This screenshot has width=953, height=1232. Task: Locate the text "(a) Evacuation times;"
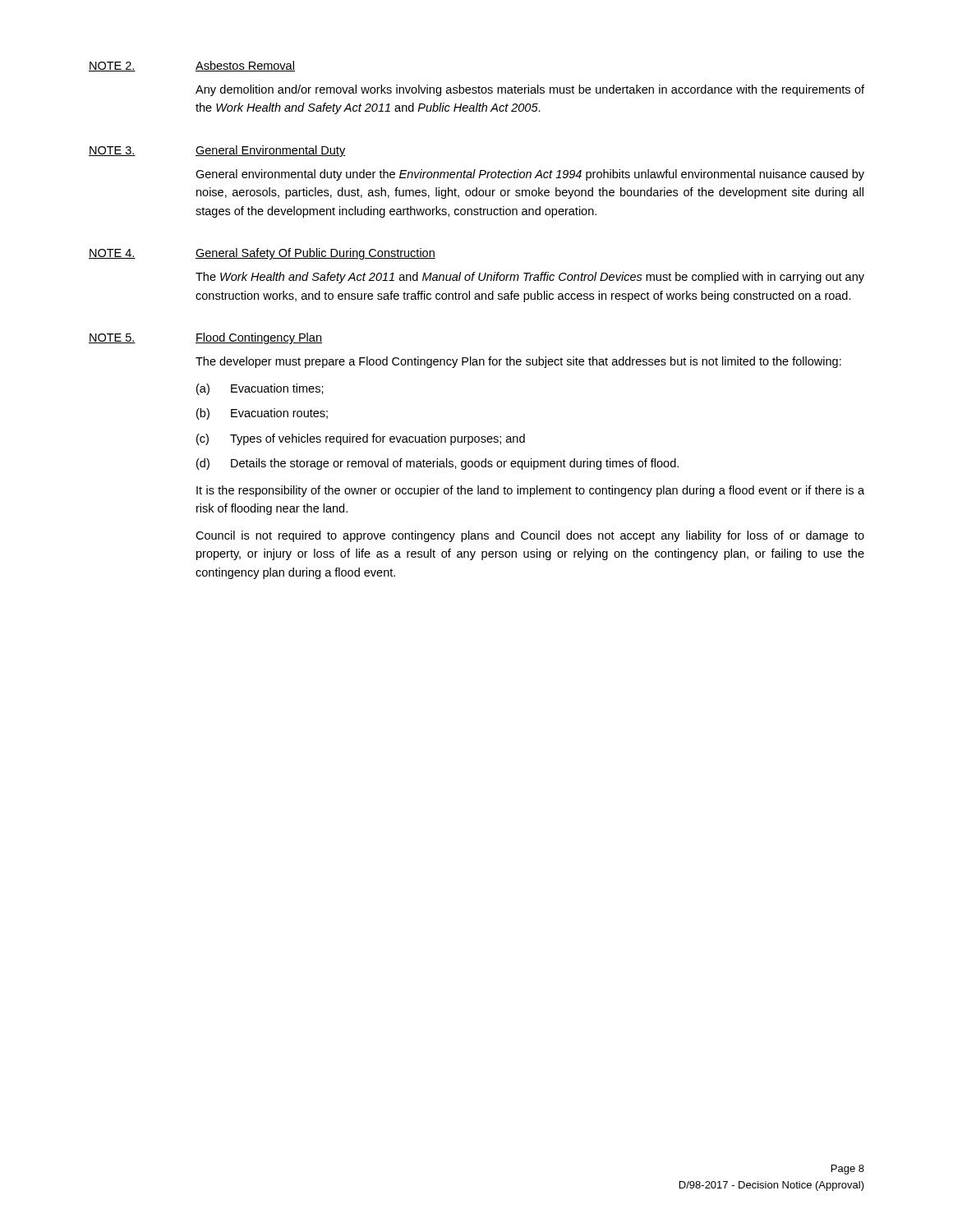(x=260, y=389)
